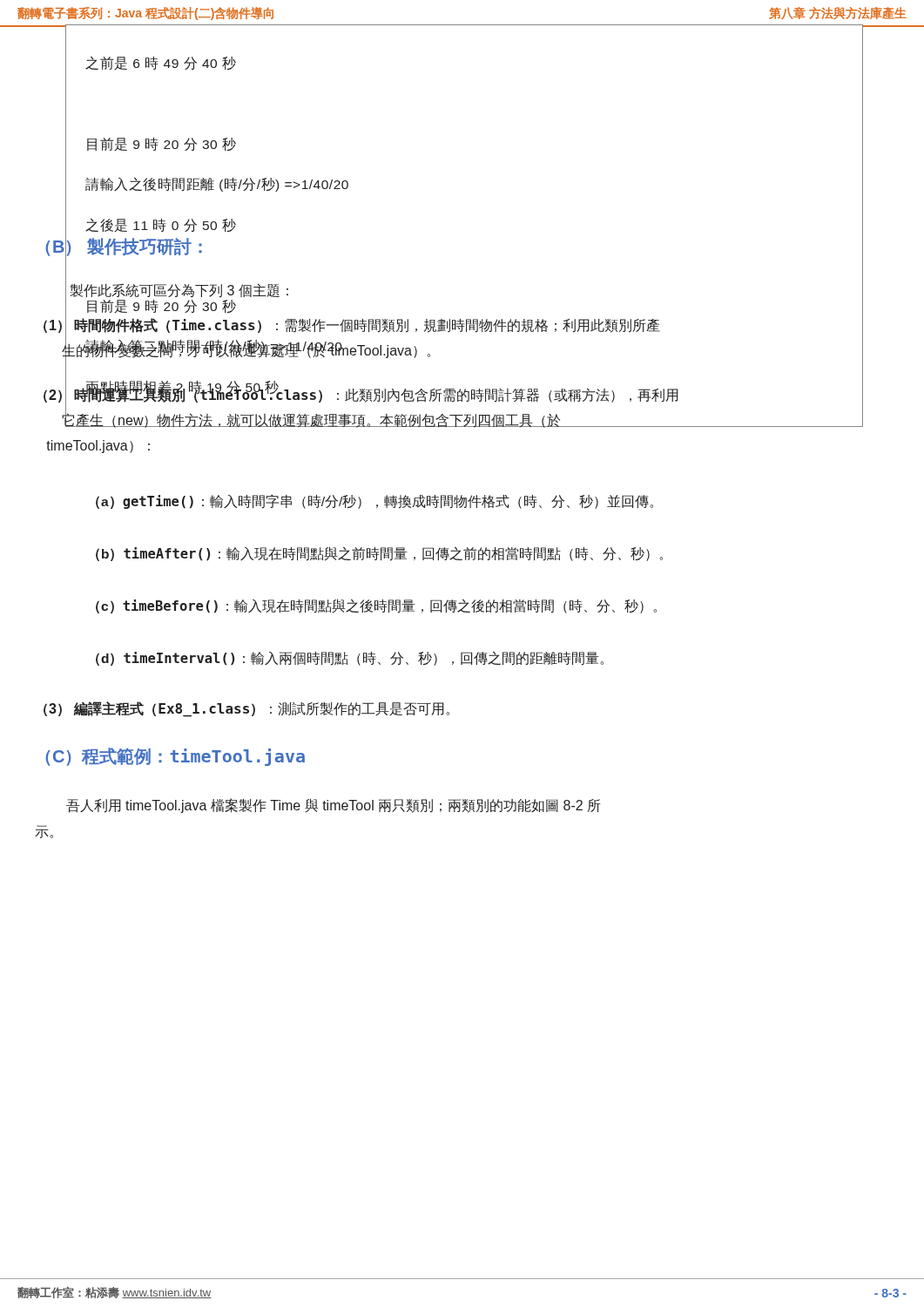Click on the list item that reads "（1） 時間物件格式（Time.class）：需製作一個時間類別，規劃時間物件的規格；利用此類別所產 生的物件變數之間，才可以做運算處理（於 timeTool.java）。"
This screenshot has height=1307, width=924.
[x=347, y=338]
